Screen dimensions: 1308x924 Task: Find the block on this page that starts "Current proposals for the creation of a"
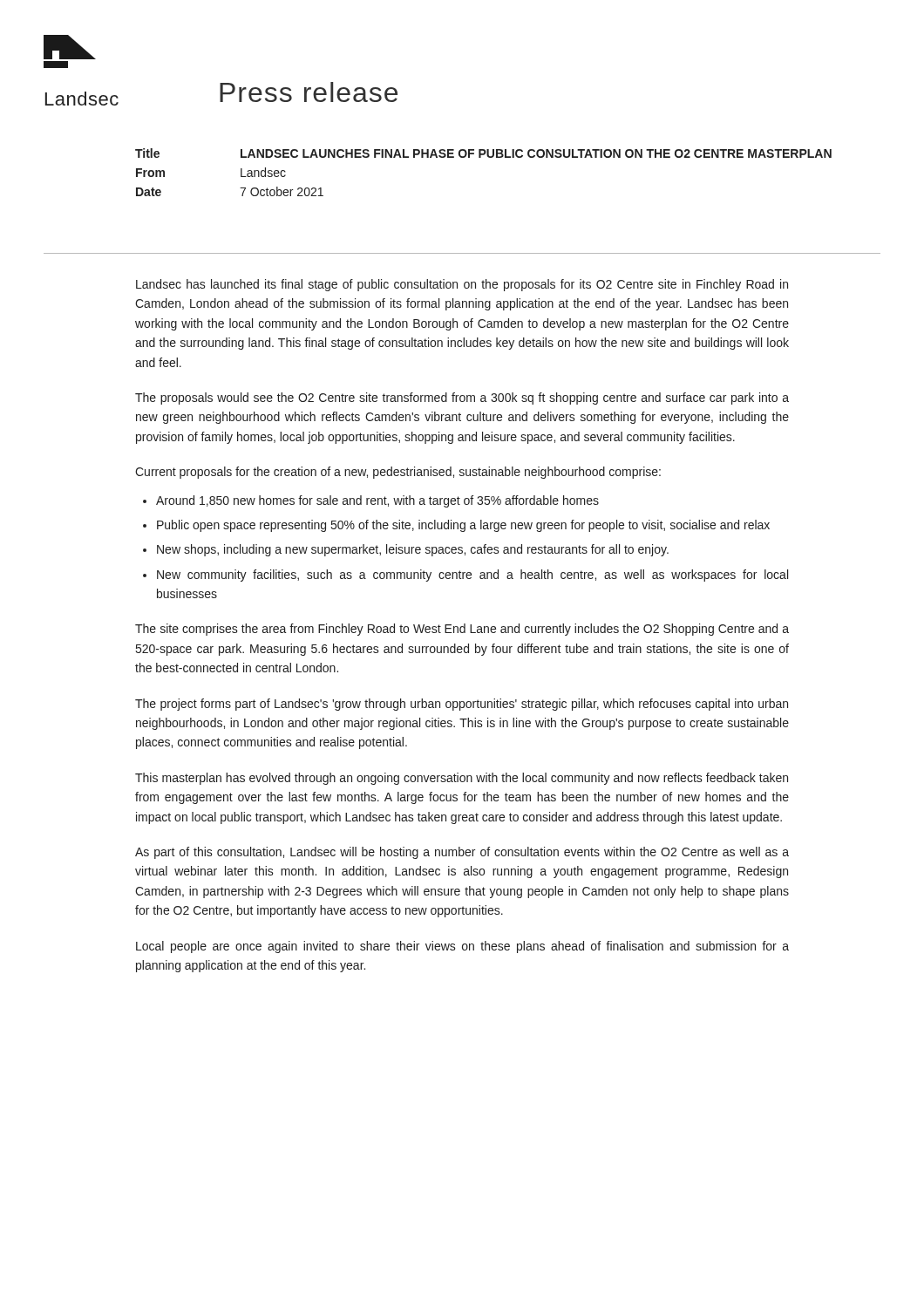398,472
